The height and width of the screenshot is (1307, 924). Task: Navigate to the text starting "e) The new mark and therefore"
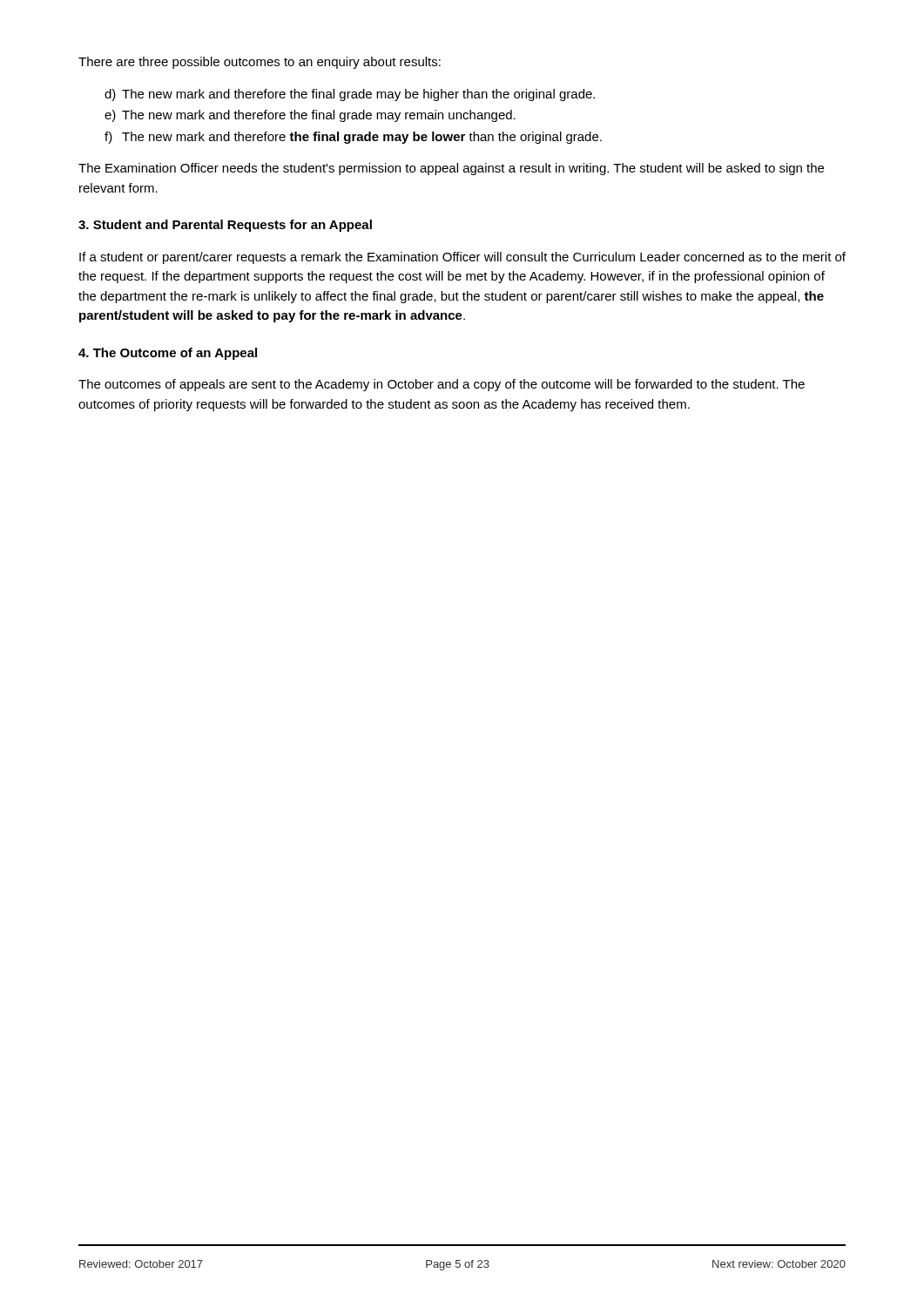point(462,115)
